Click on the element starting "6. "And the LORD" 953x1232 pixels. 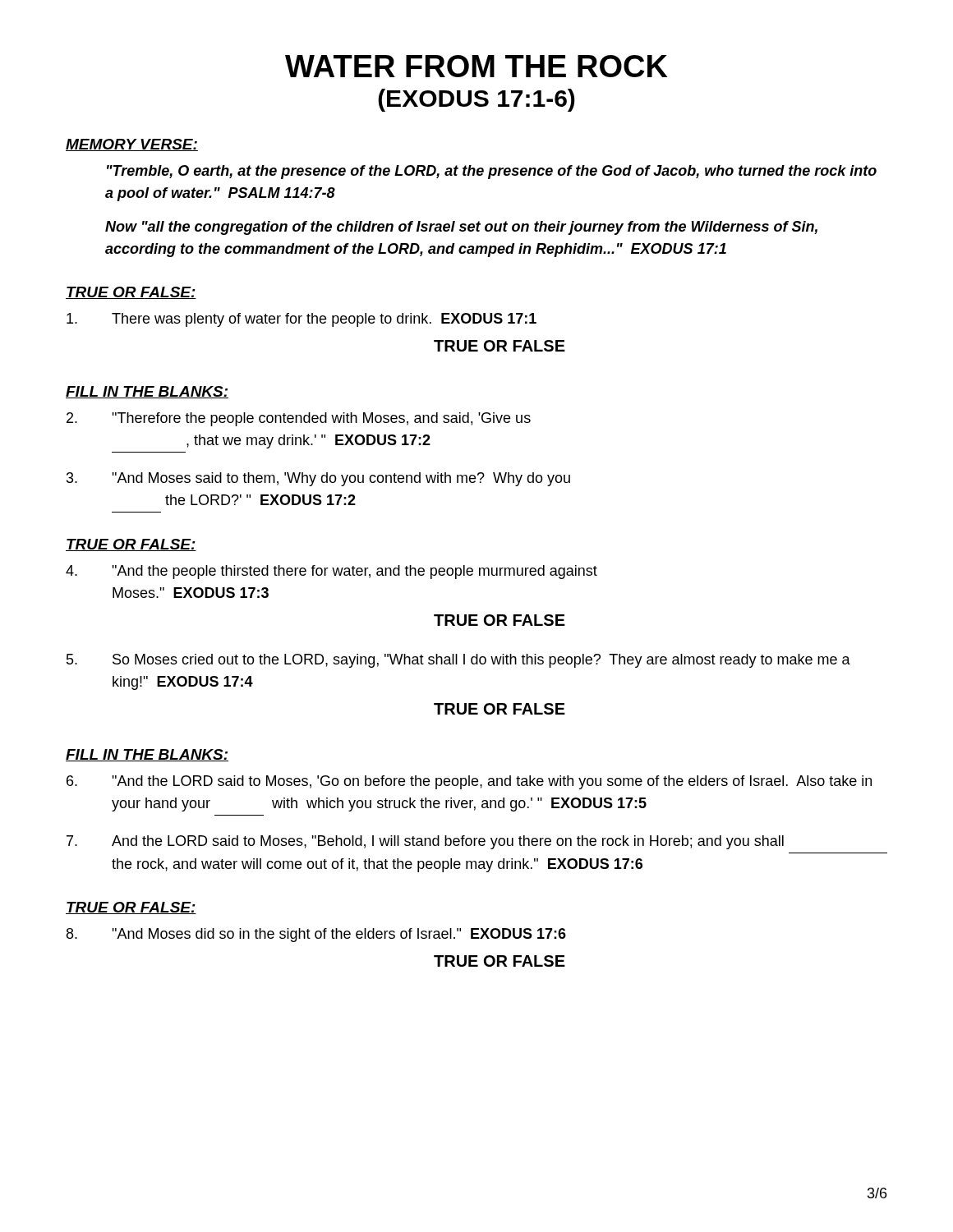point(476,793)
